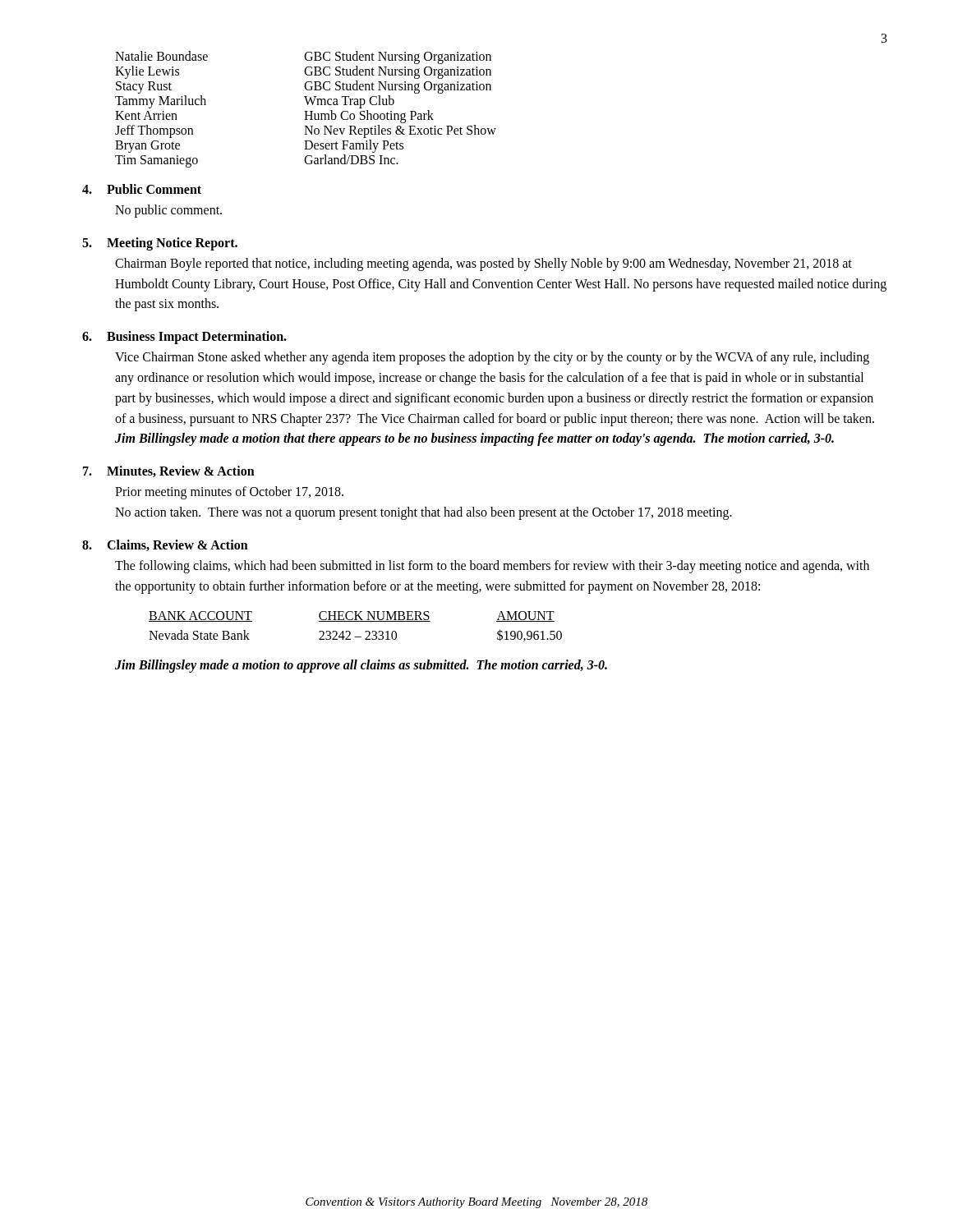Click on the element starting "The following claims, which had"
Viewport: 953px width, 1232px height.
(492, 575)
